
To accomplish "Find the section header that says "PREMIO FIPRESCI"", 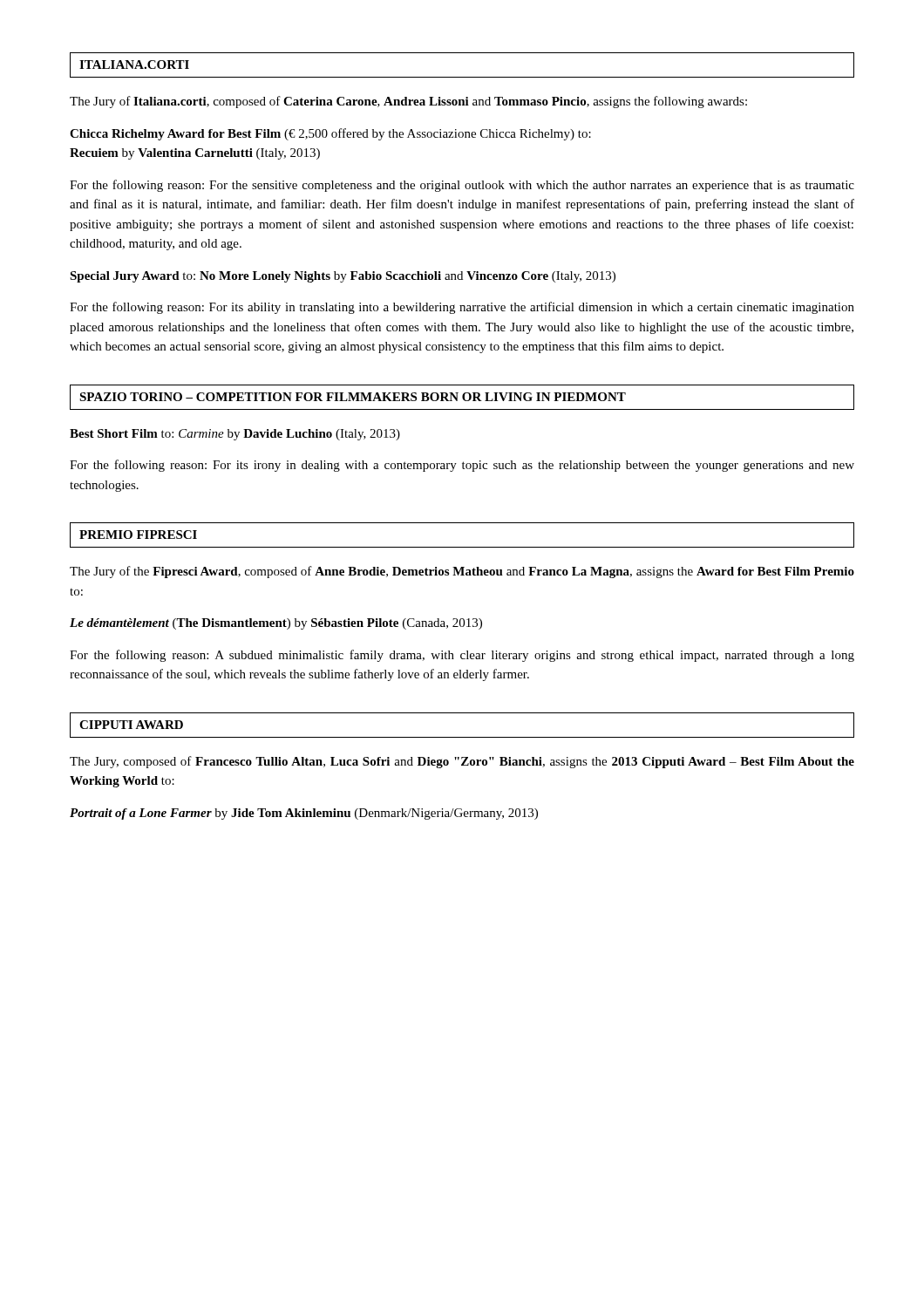I will pos(138,535).
